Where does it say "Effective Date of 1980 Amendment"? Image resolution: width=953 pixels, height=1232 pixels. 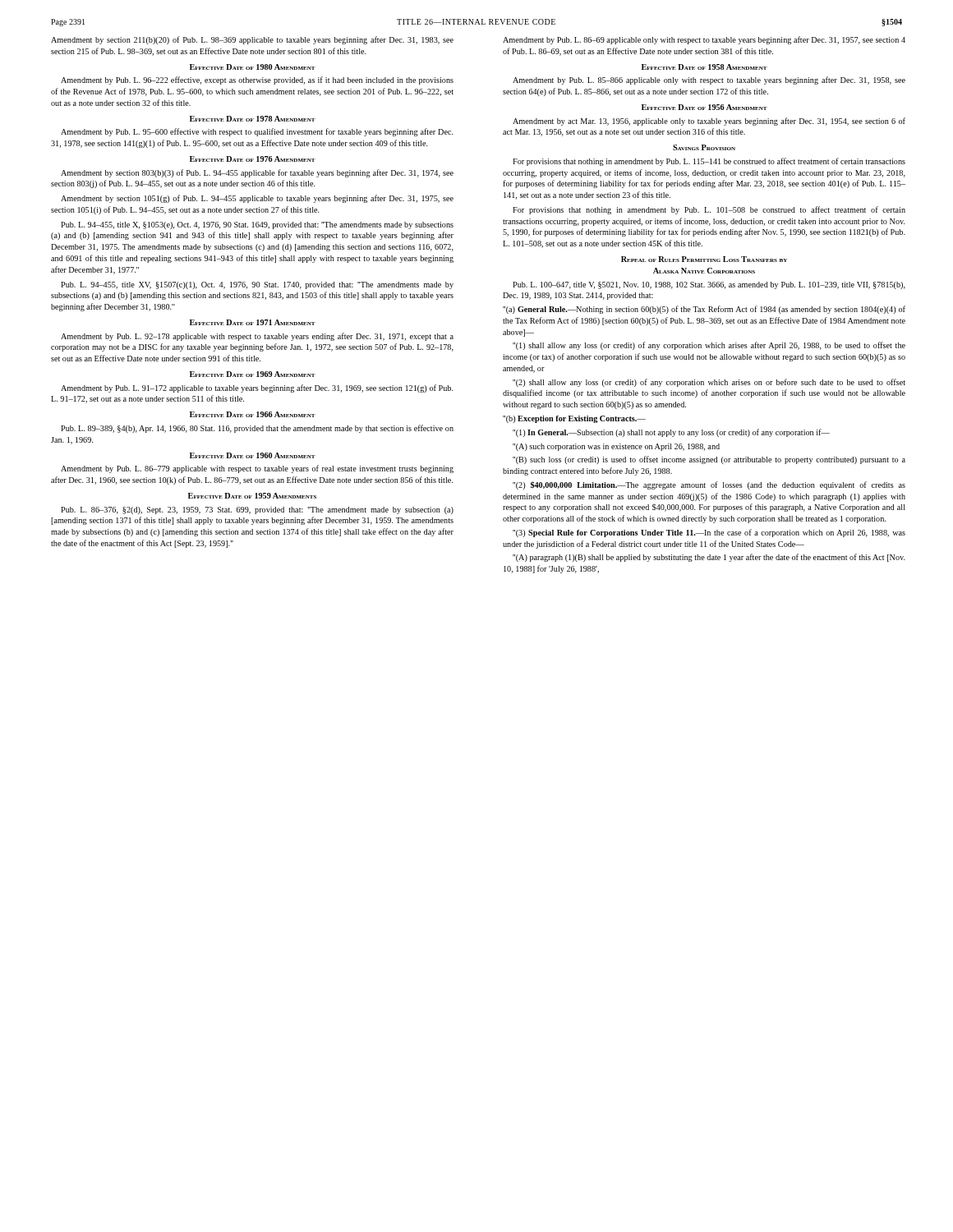tap(252, 67)
